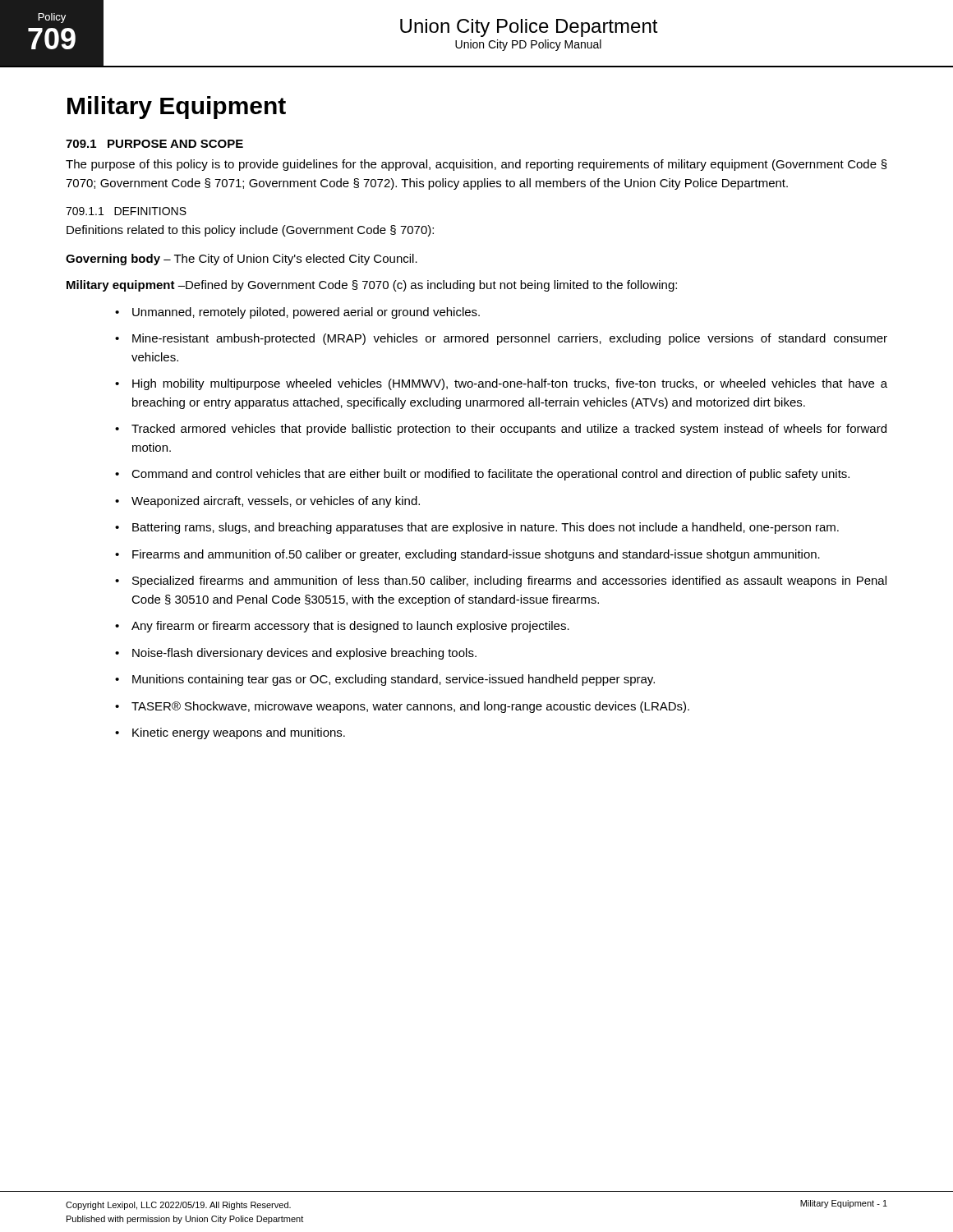Viewport: 953px width, 1232px height.
Task: Click on the passage starting "The purpose of this"
Action: click(x=476, y=173)
